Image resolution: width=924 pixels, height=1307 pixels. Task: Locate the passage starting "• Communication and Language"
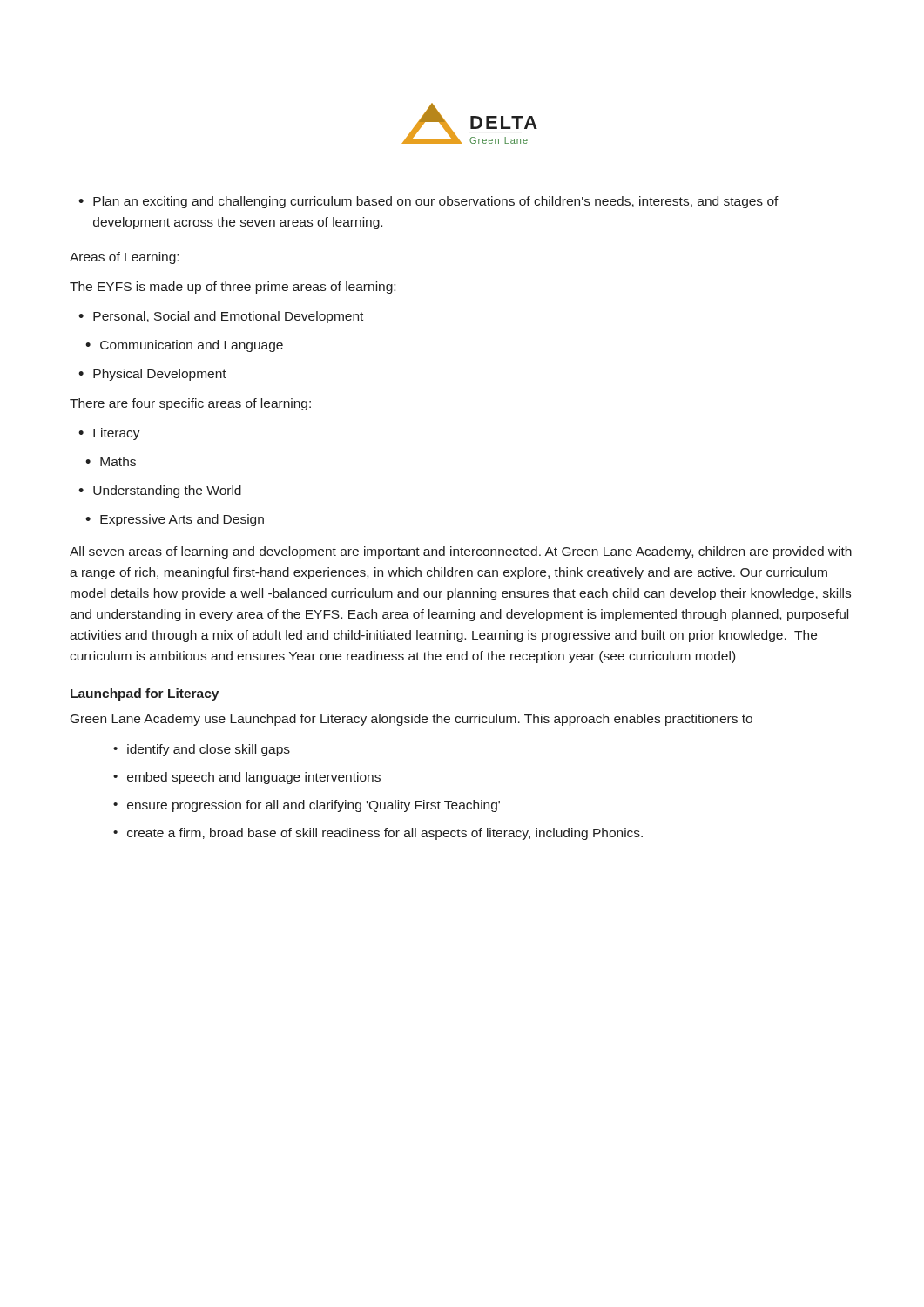[x=184, y=346]
